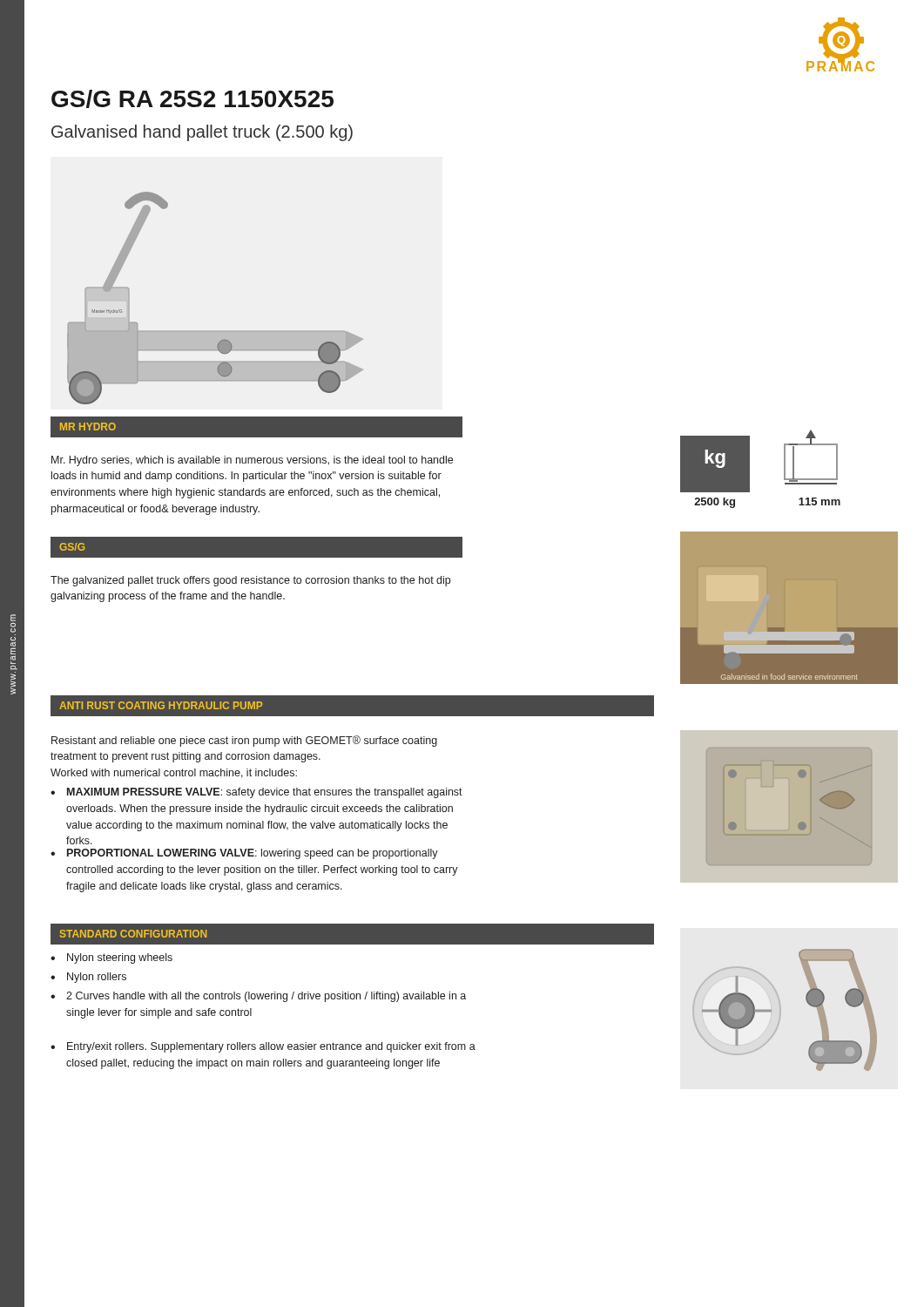
Task: Find "STANDARD CONFIGURATION" on this page
Action: [352, 934]
